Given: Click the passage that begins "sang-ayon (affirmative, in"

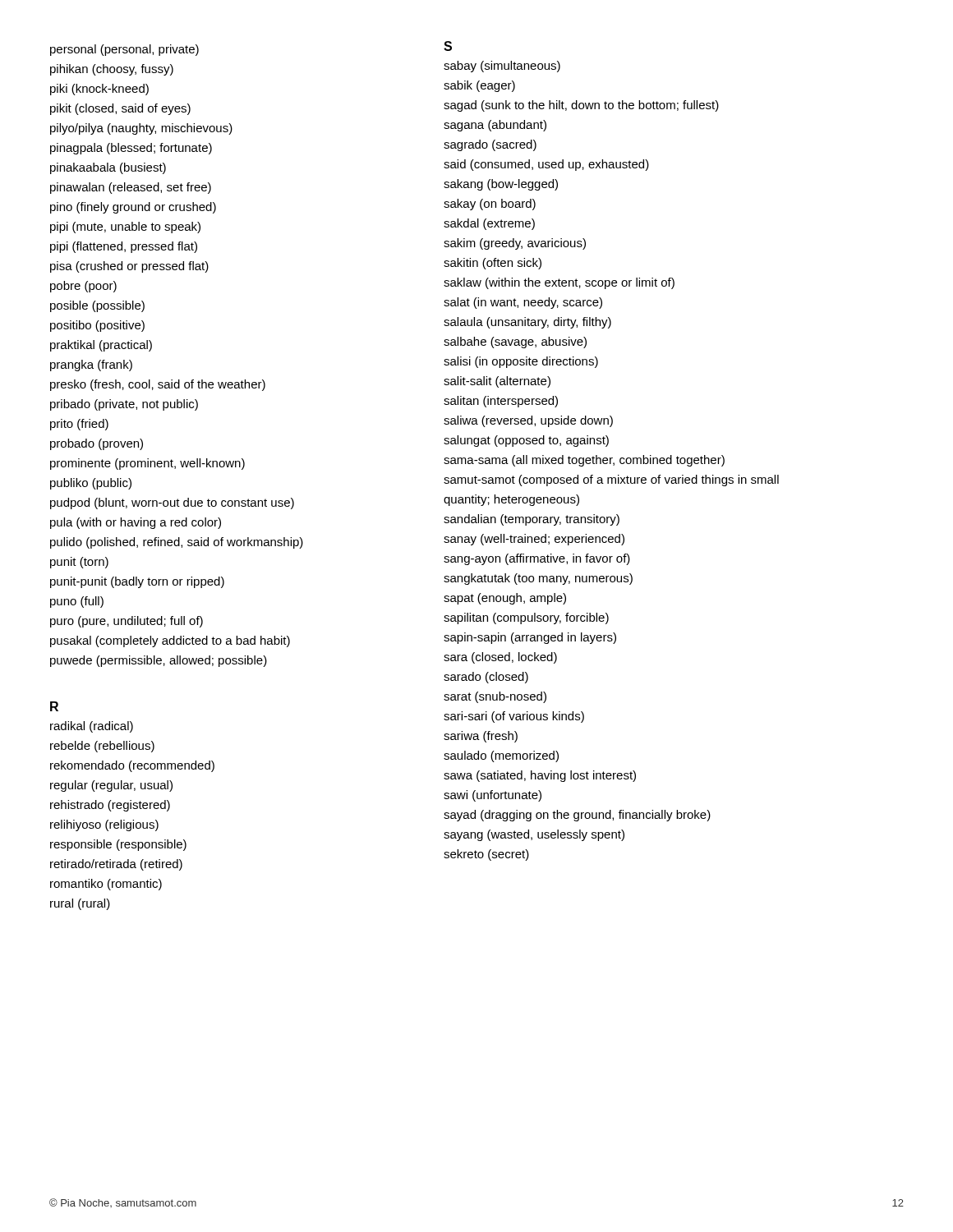Looking at the screenshot, I should point(537,558).
